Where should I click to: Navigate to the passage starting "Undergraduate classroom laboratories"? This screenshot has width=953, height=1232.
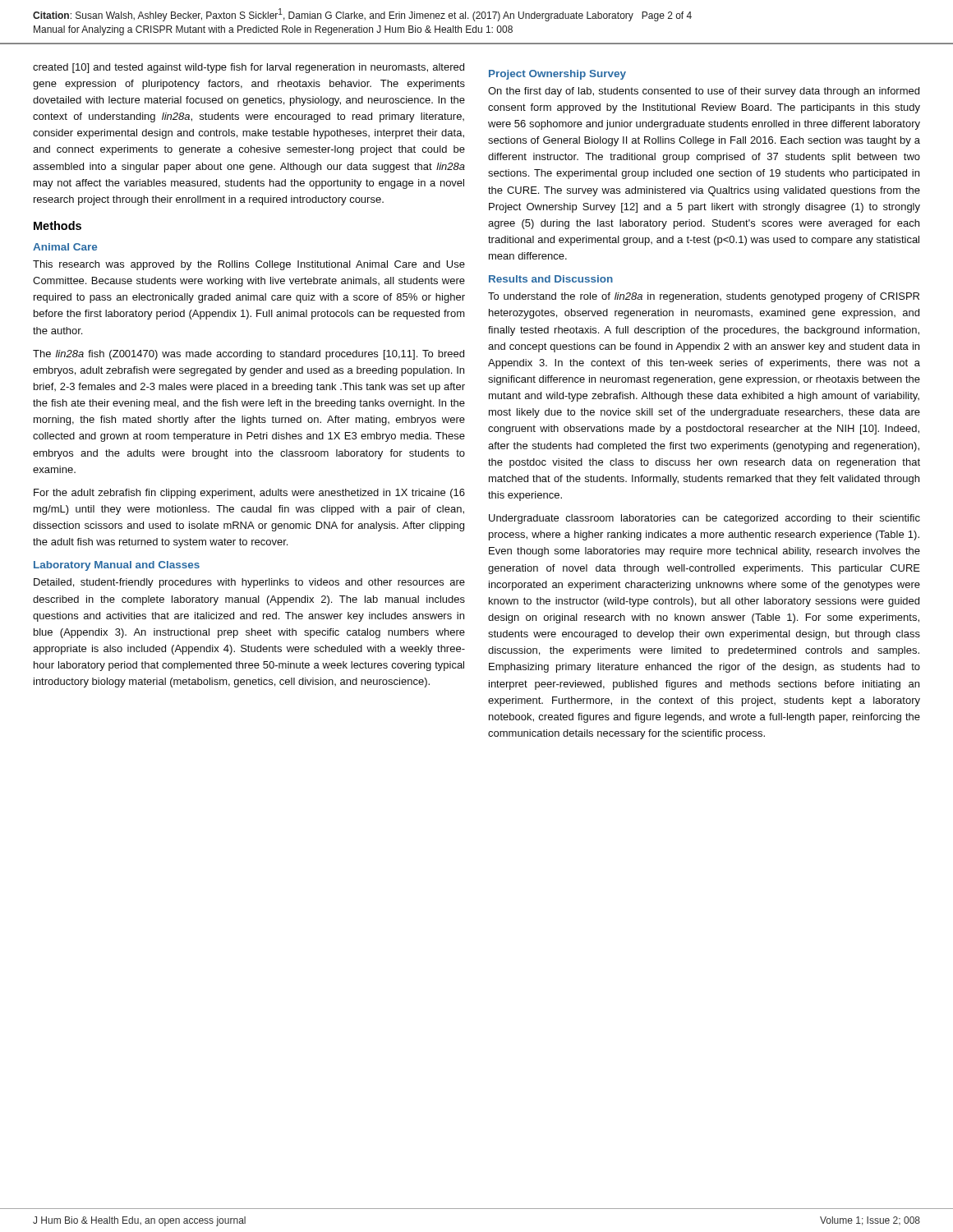coord(704,625)
